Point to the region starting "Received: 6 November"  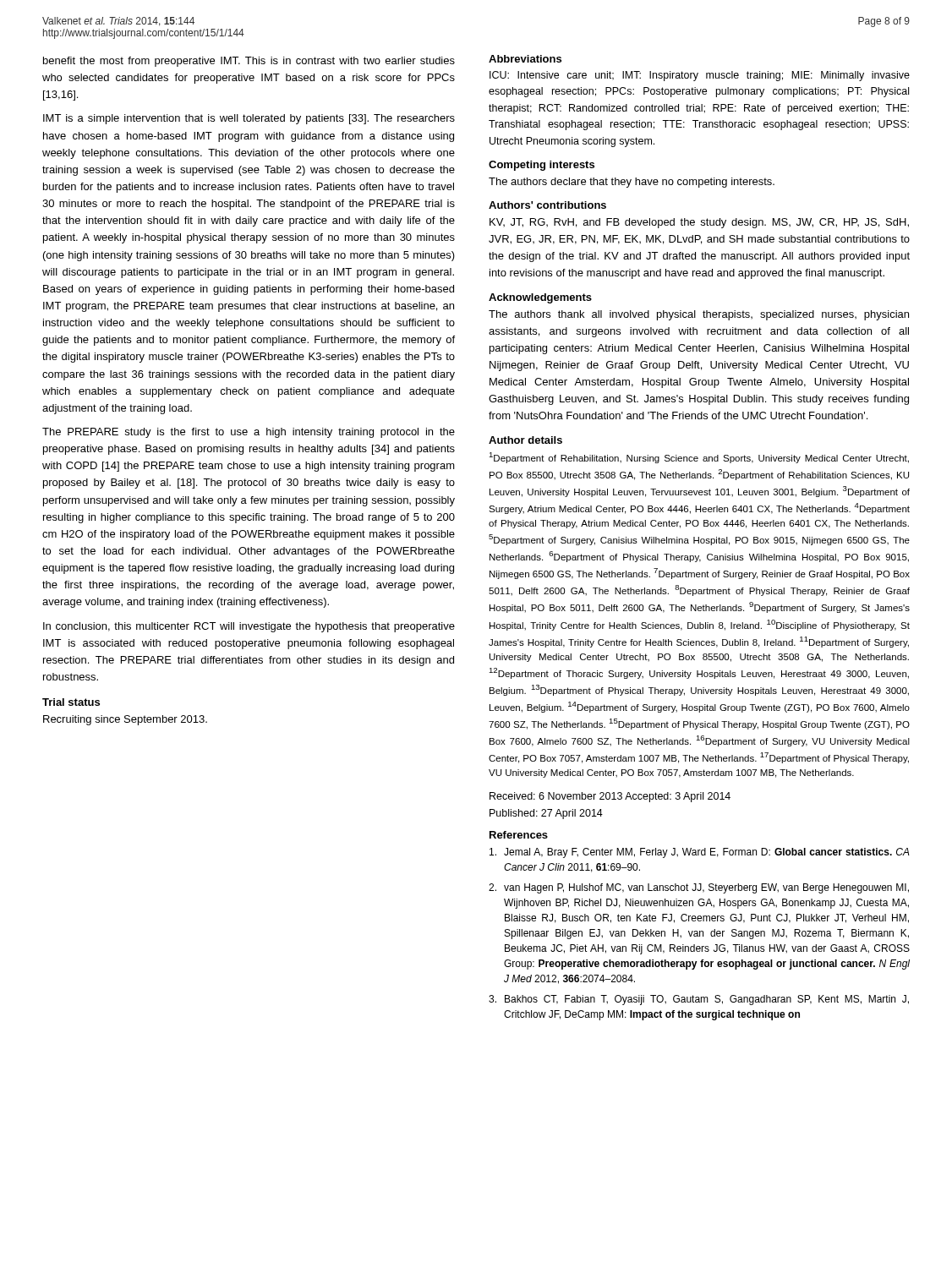pos(610,804)
